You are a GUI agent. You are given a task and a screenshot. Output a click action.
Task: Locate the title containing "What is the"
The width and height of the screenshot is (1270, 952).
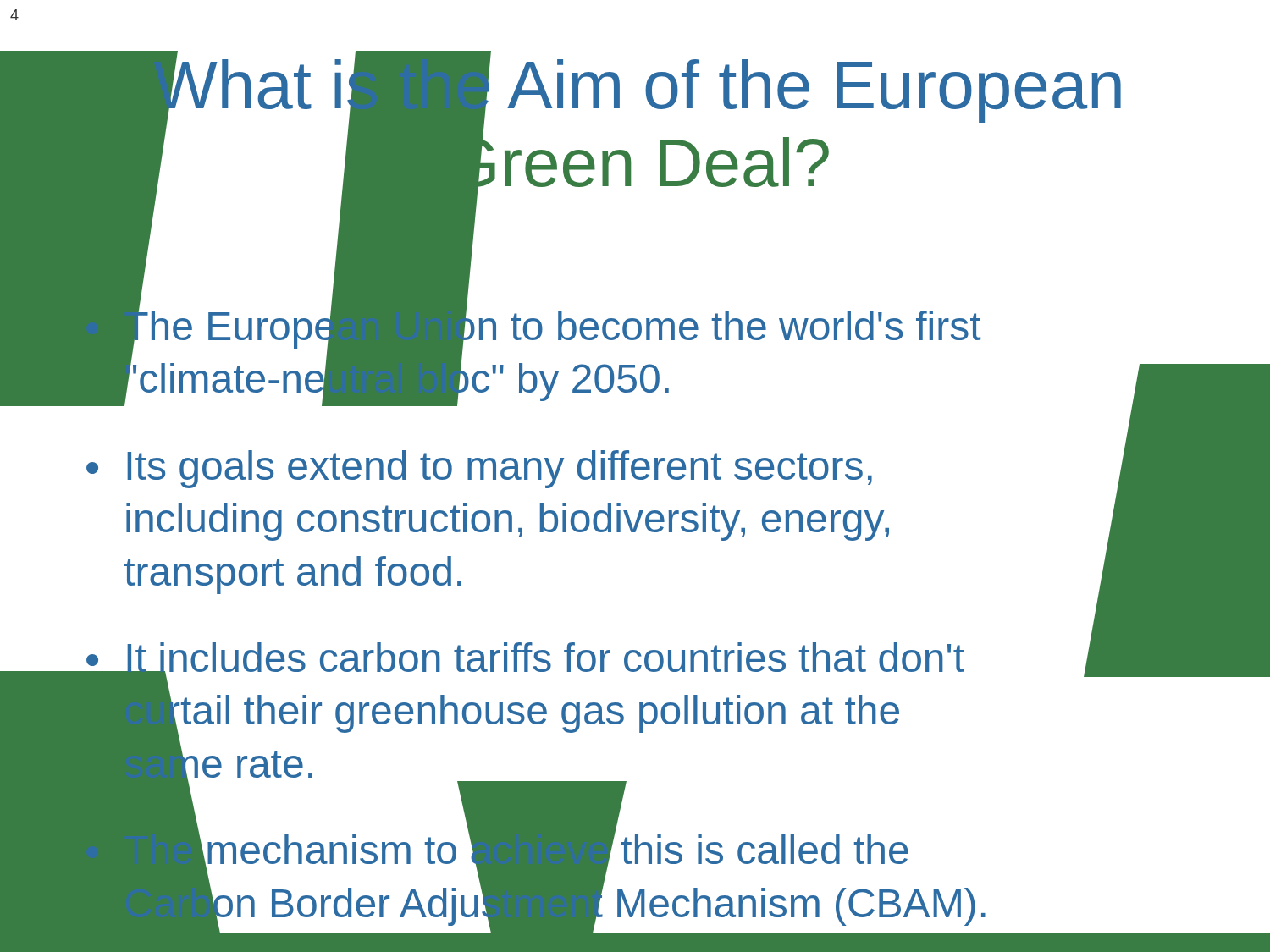(639, 124)
